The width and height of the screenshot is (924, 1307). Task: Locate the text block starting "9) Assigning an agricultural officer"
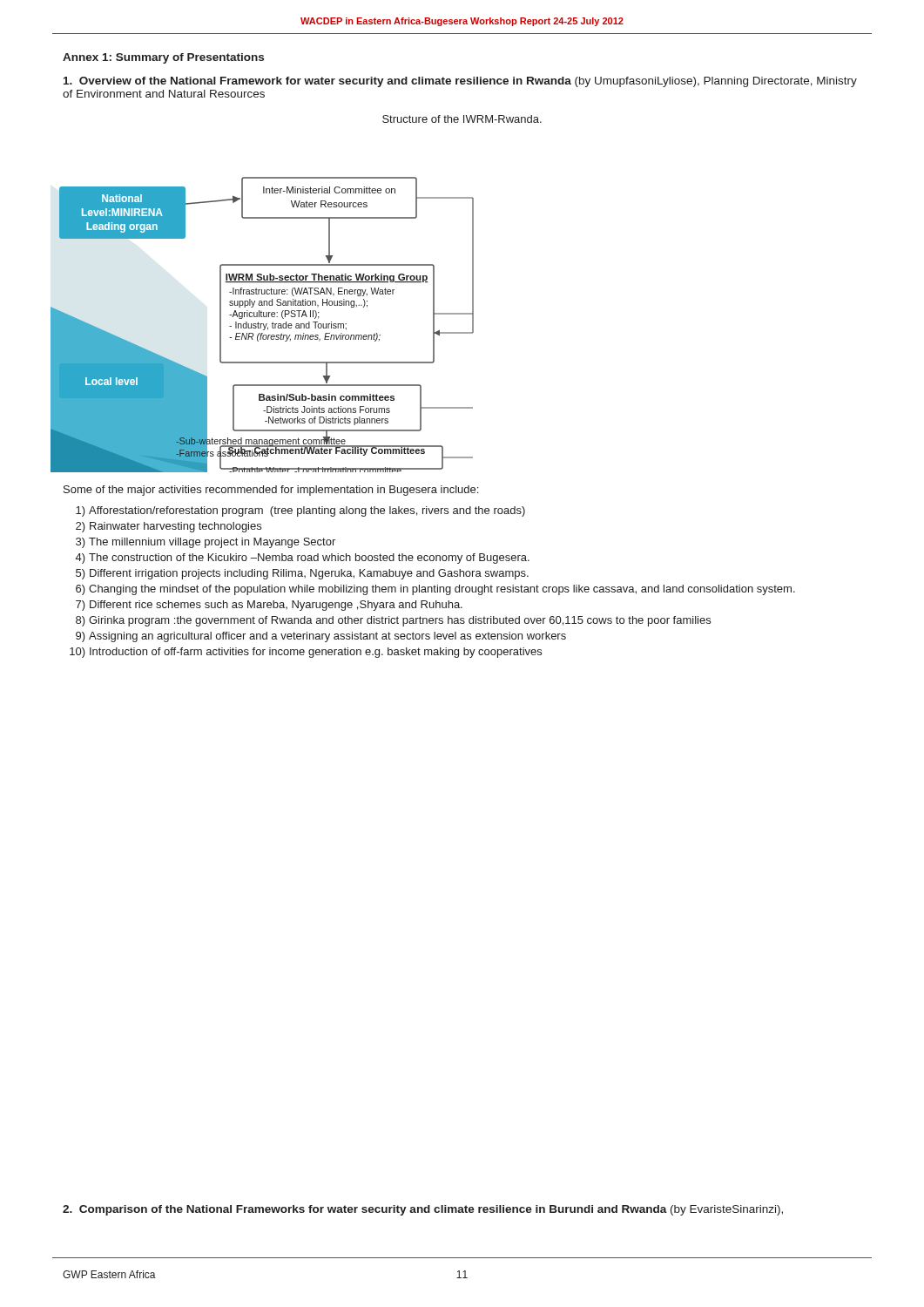pos(314,636)
